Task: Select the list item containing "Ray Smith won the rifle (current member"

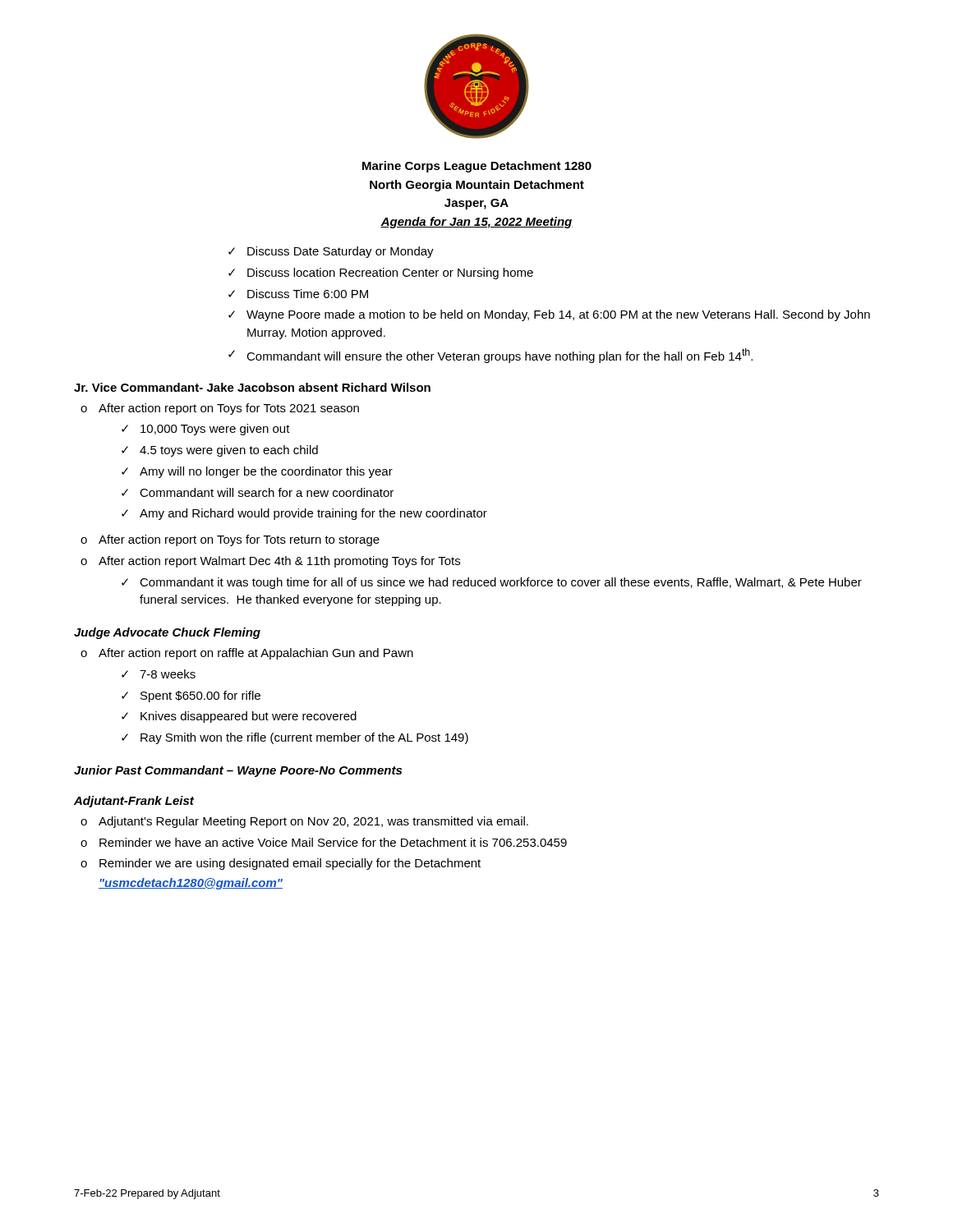Action: [304, 737]
